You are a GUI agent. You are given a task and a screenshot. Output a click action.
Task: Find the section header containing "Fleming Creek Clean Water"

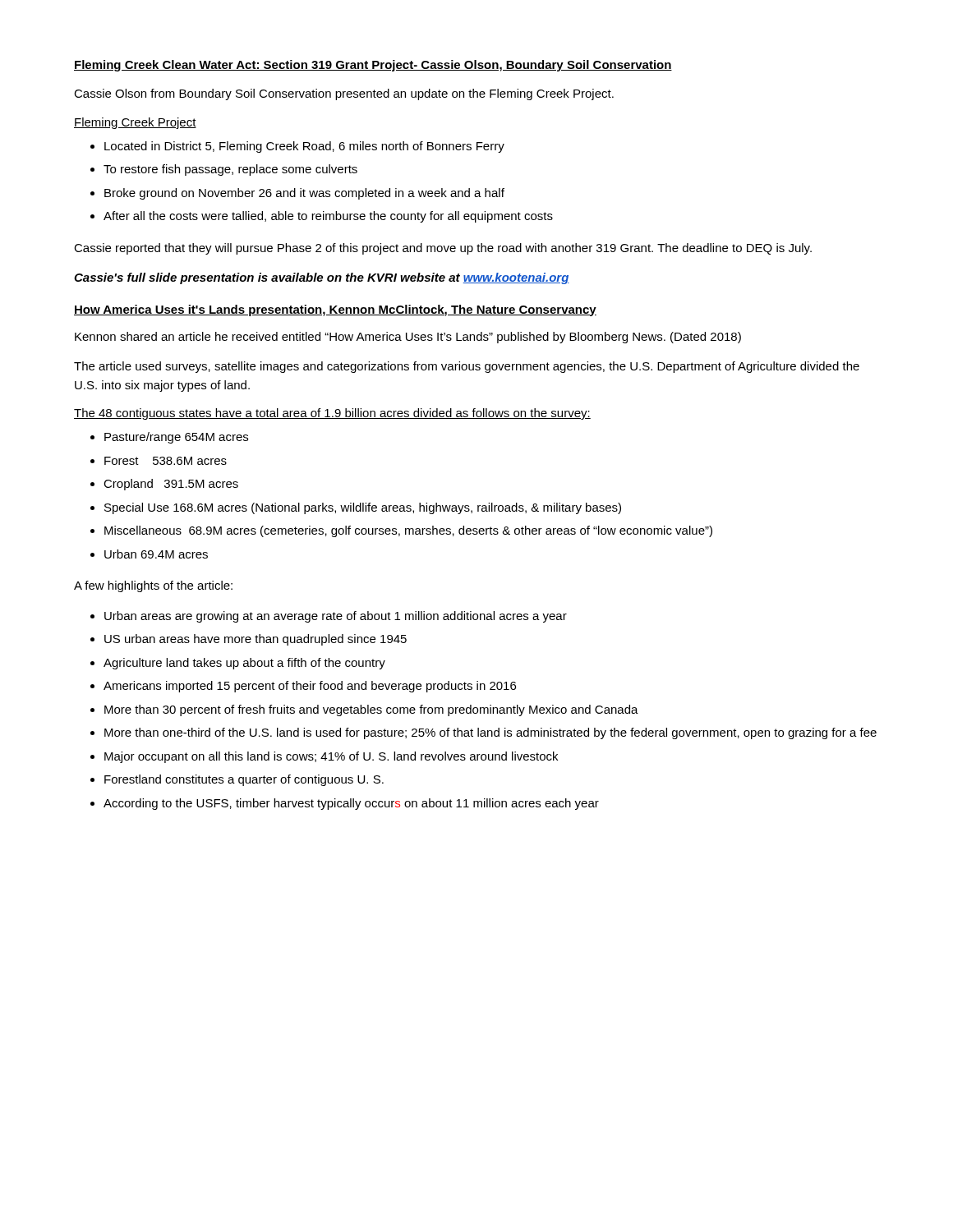click(373, 64)
